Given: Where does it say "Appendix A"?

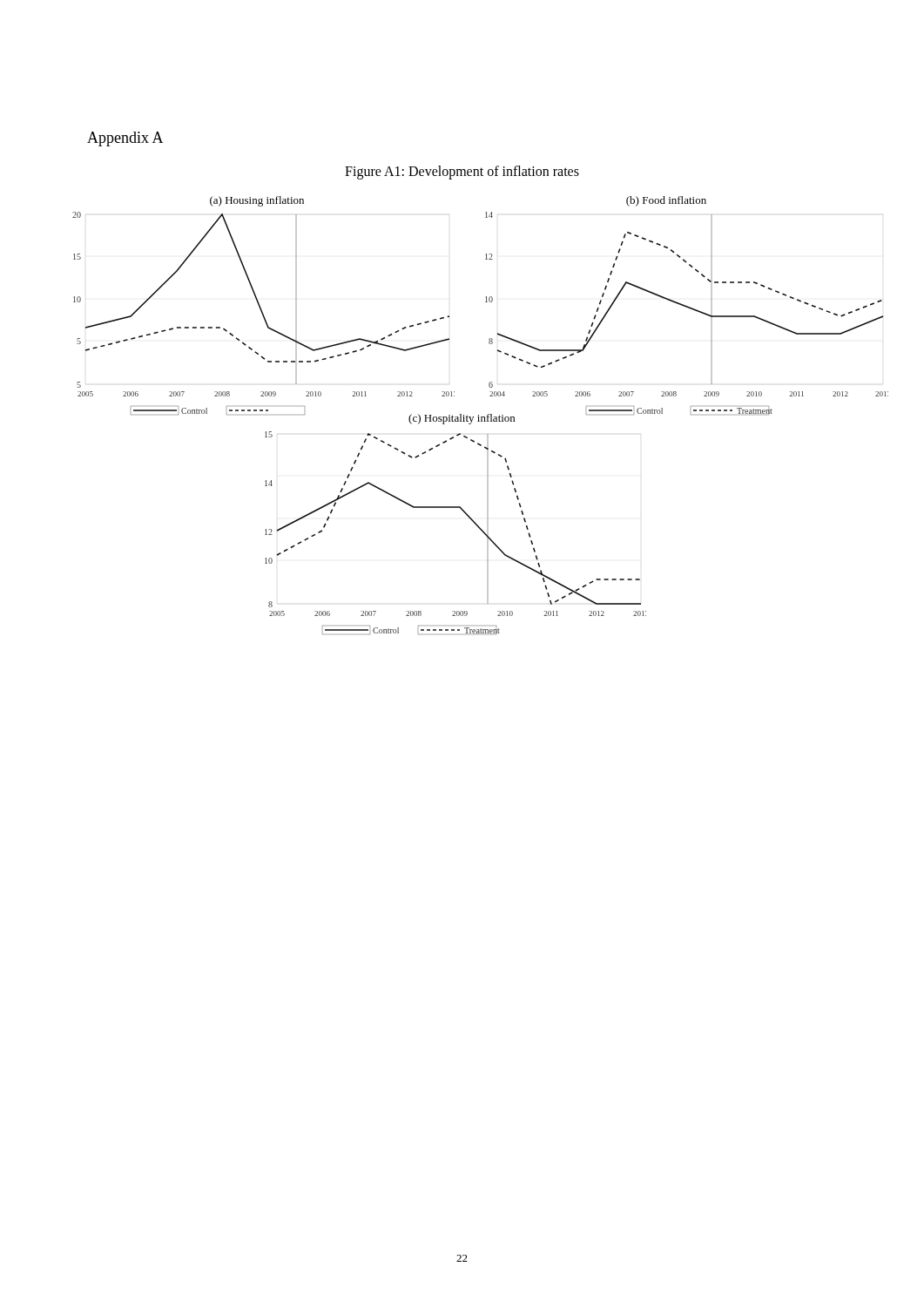Looking at the screenshot, I should [125, 138].
